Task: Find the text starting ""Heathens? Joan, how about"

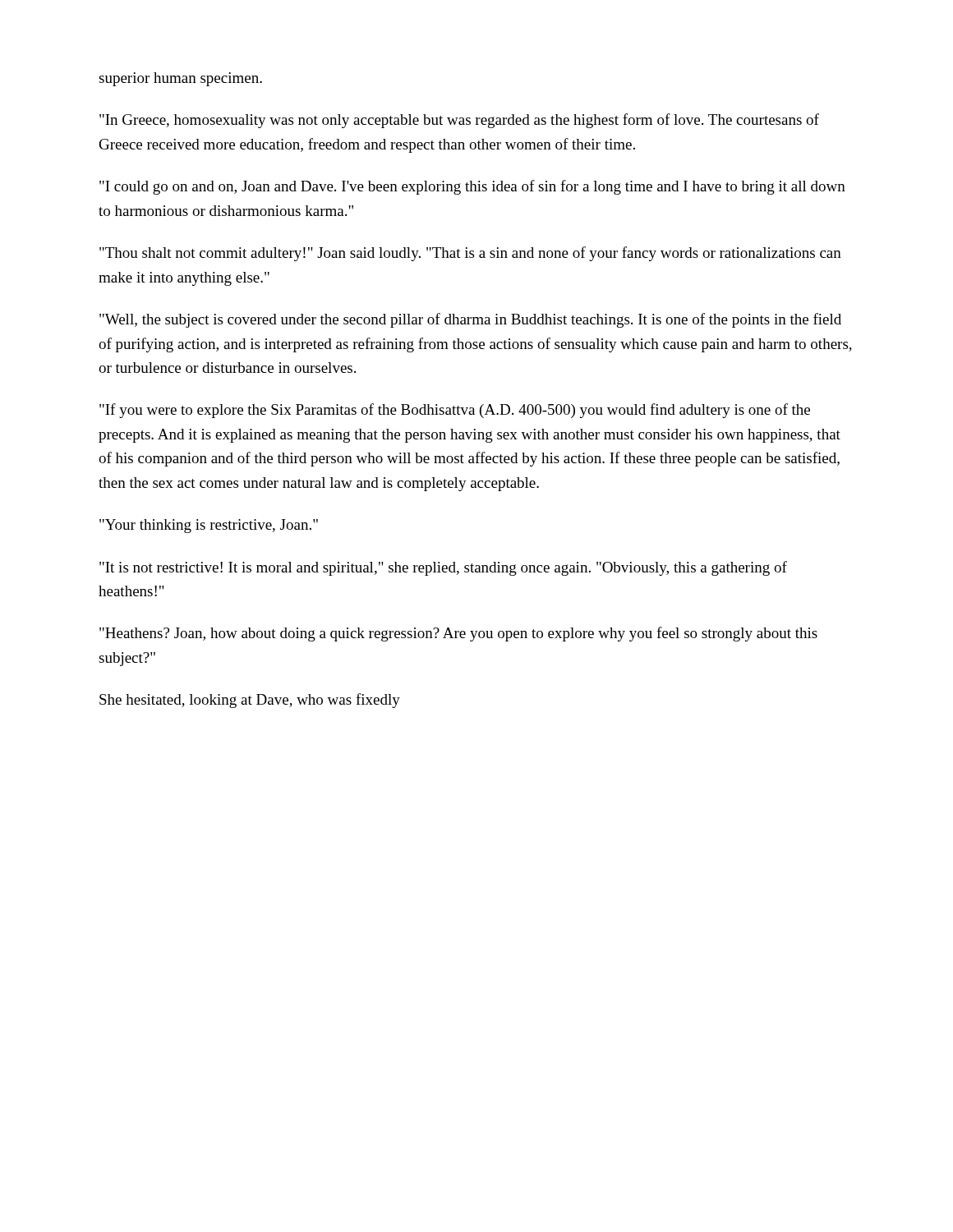Action: [458, 645]
